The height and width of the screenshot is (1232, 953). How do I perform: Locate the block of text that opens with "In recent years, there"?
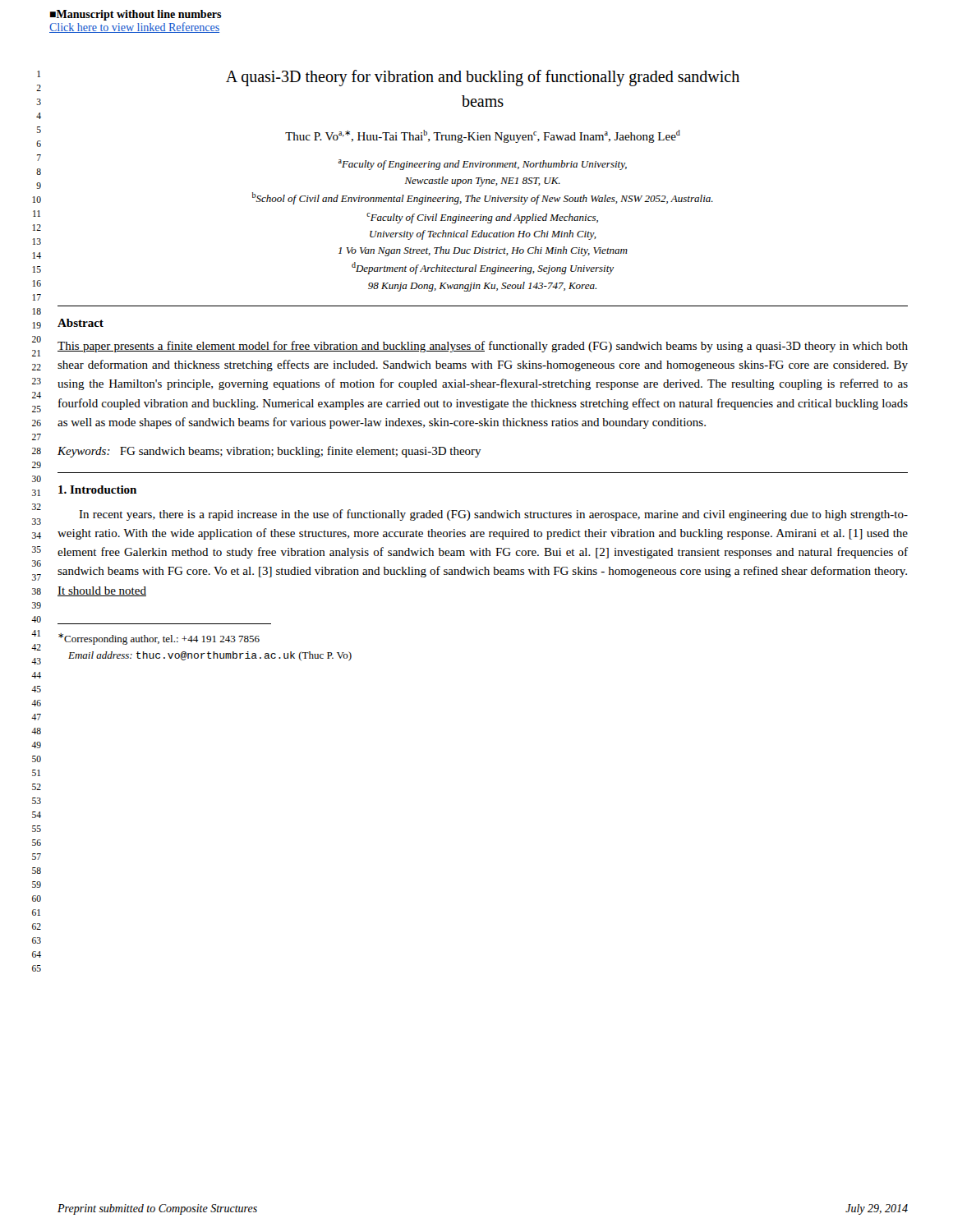pyautogui.click(x=483, y=552)
